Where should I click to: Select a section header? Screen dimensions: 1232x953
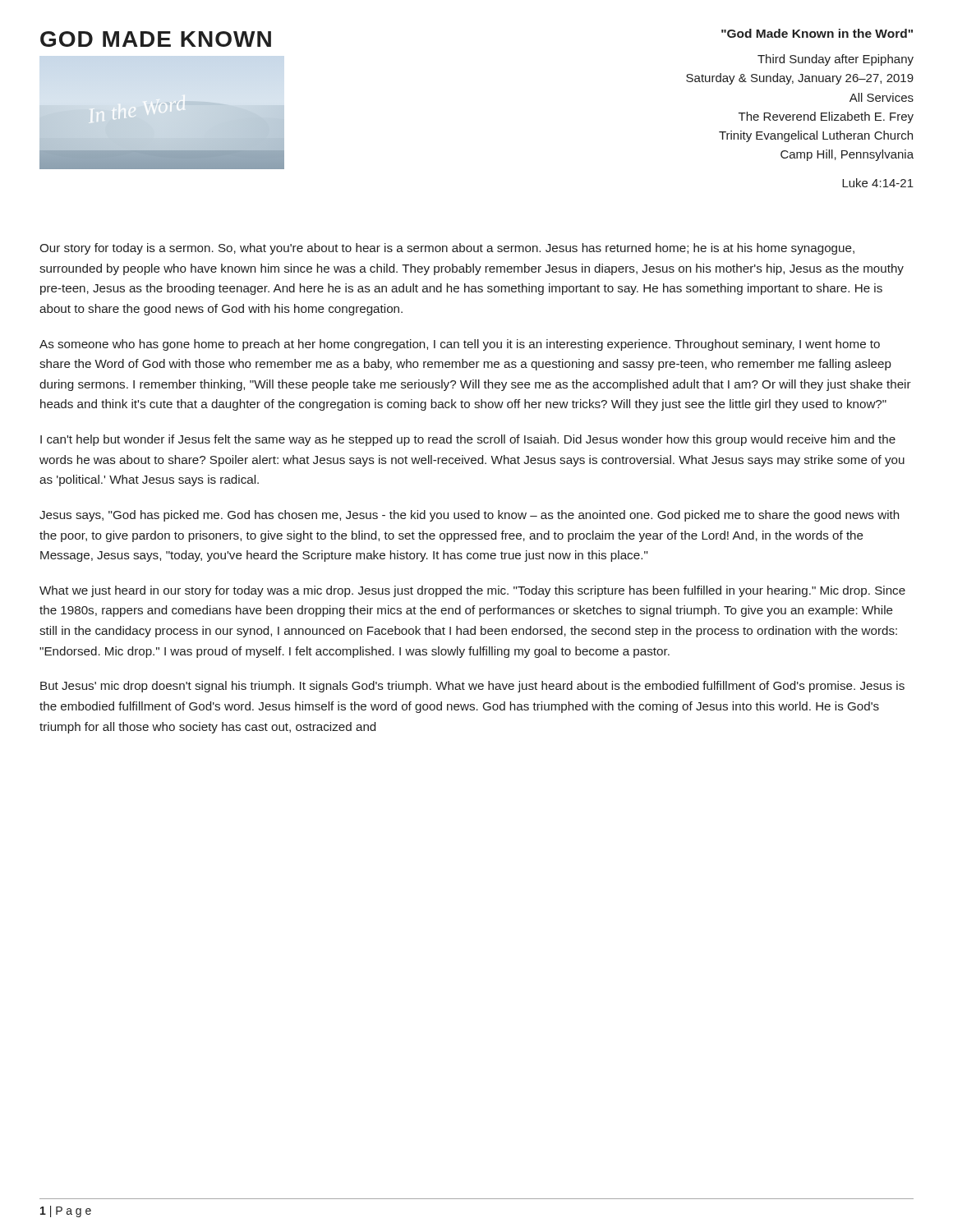[x=817, y=33]
